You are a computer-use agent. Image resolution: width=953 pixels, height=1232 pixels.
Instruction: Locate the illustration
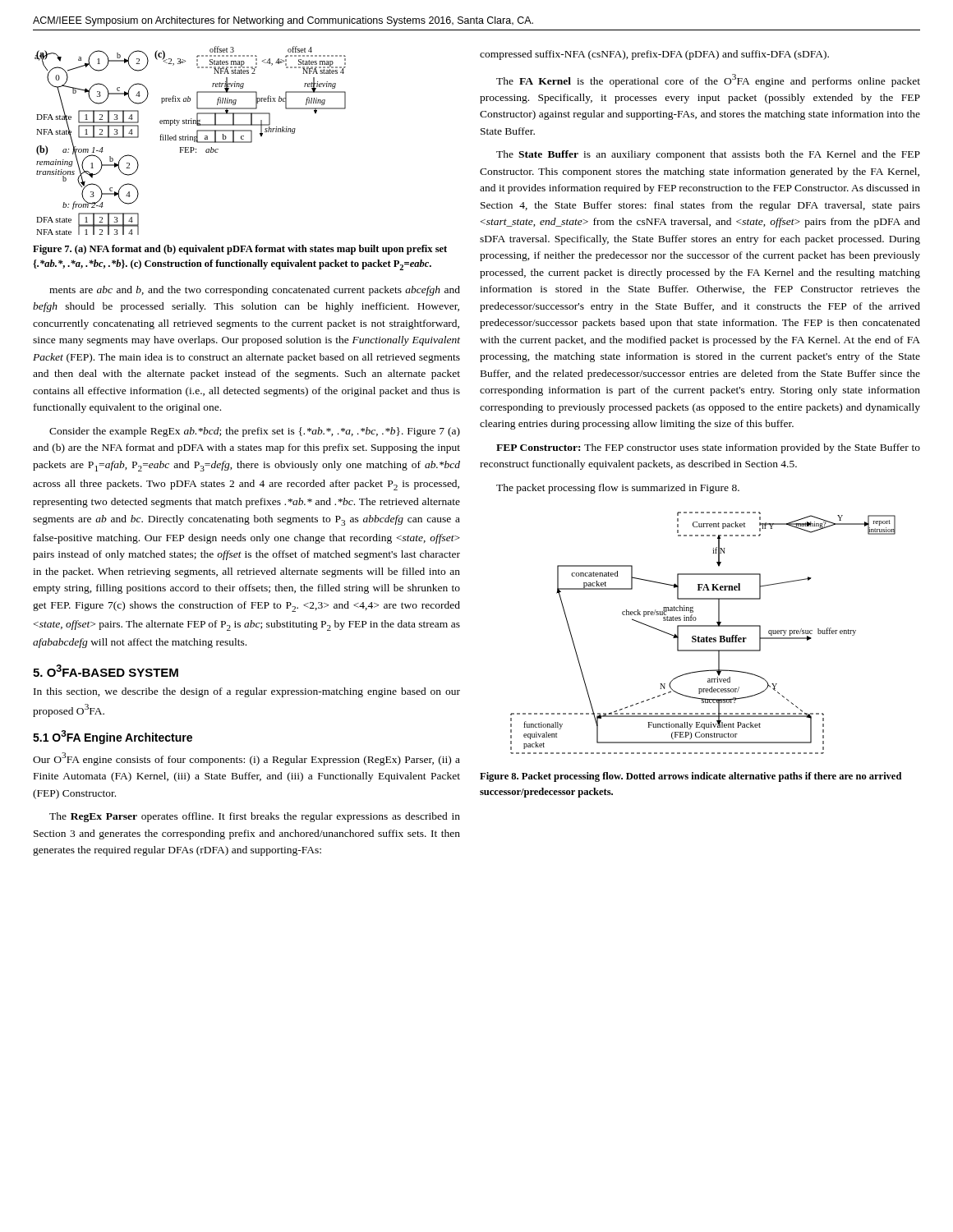[x=246, y=142]
